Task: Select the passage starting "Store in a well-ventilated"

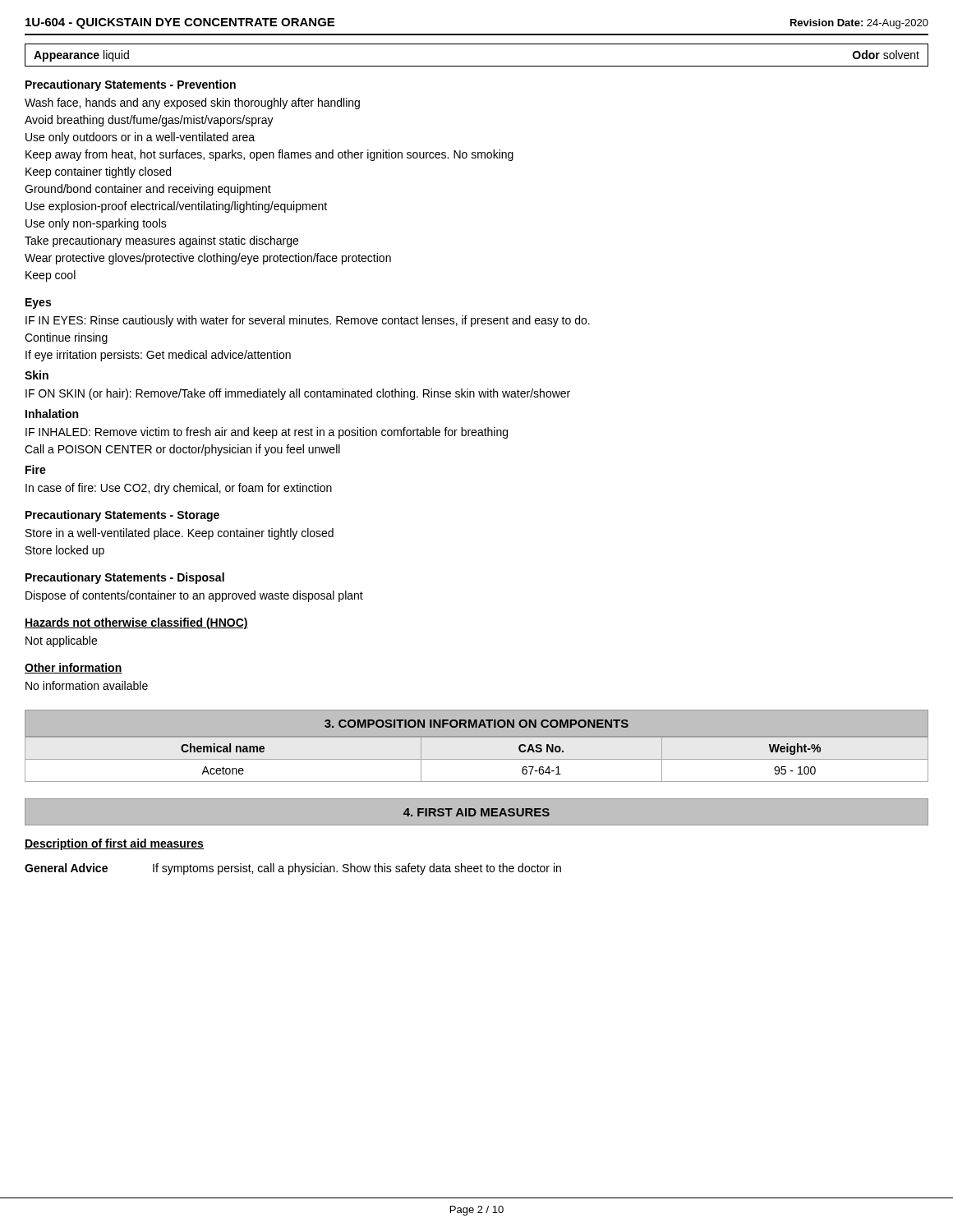Action: (179, 542)
